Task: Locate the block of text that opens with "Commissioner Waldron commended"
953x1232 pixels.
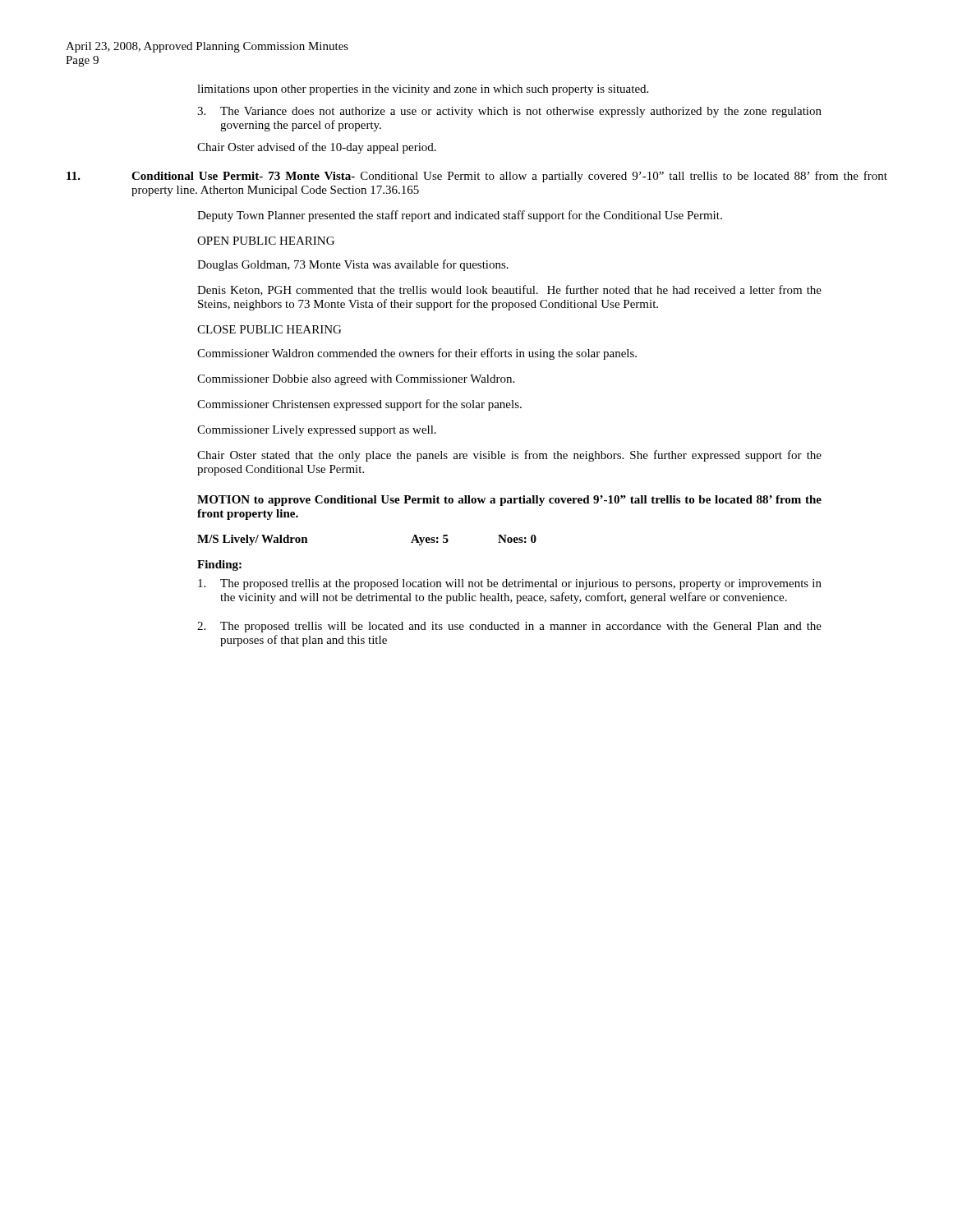Action: click(509, 354)
